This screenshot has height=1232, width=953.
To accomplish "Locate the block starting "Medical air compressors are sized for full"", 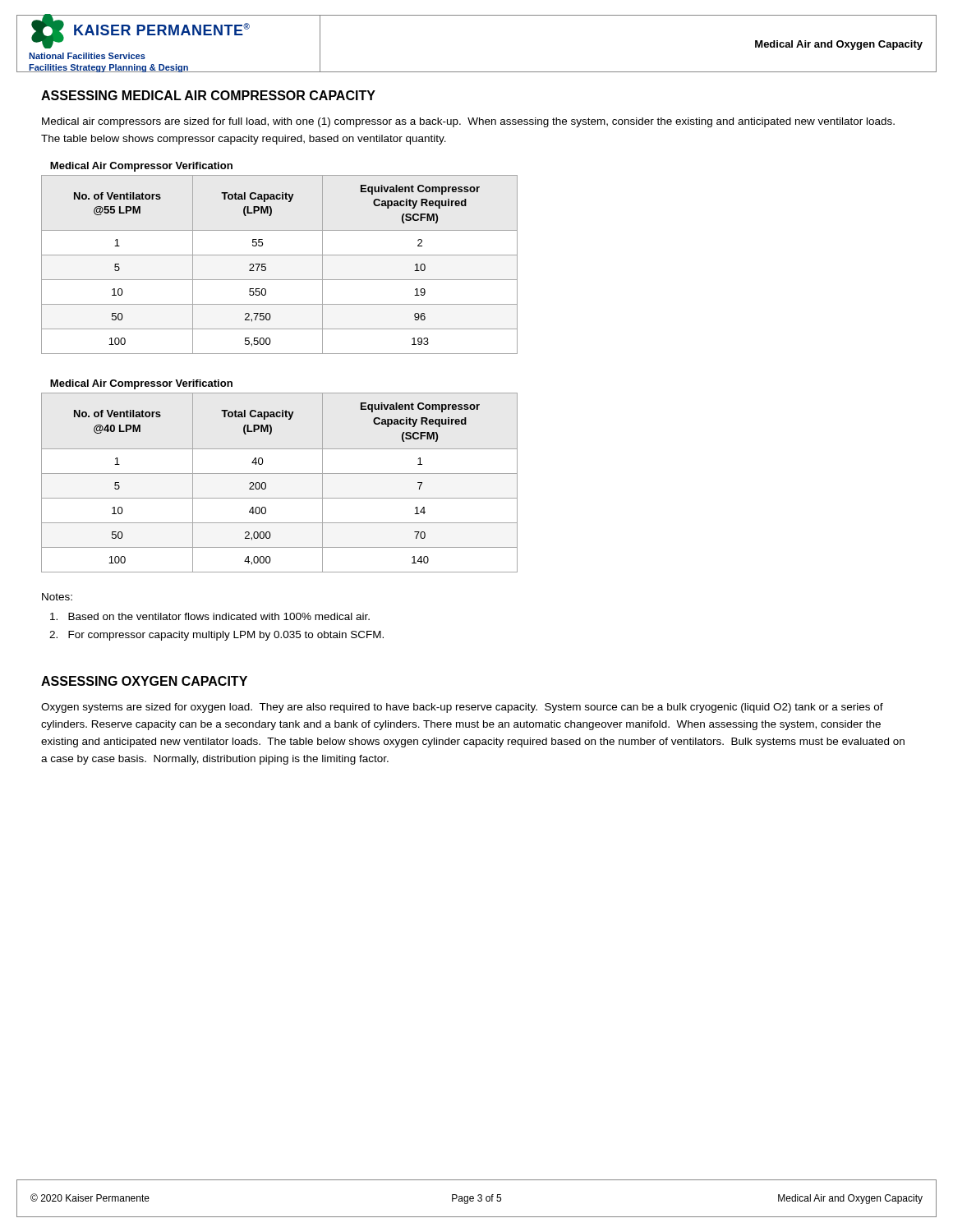I will click(x=470, y=130).
